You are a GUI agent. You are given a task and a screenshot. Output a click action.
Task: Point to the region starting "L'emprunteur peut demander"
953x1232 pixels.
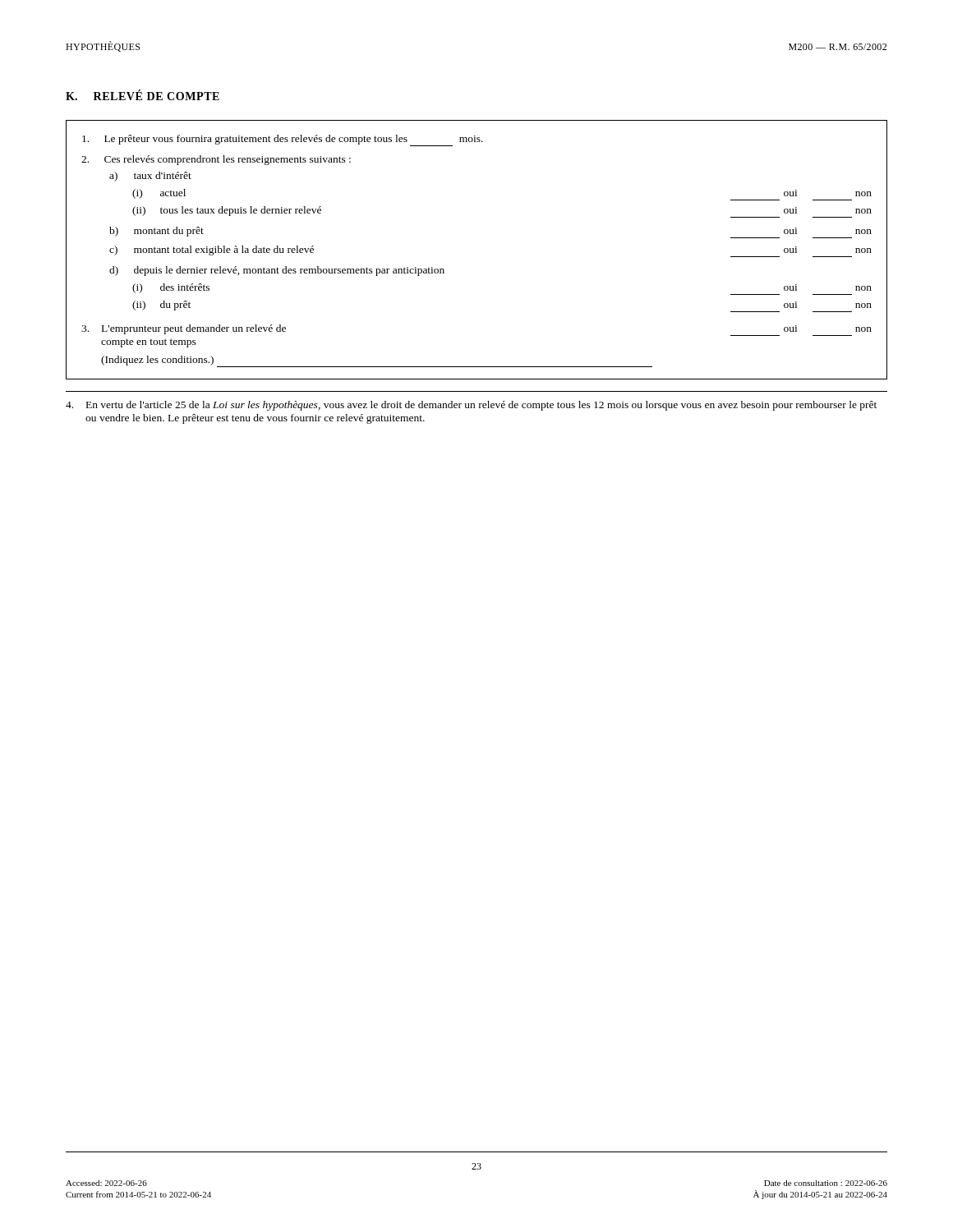pos(198,330)
